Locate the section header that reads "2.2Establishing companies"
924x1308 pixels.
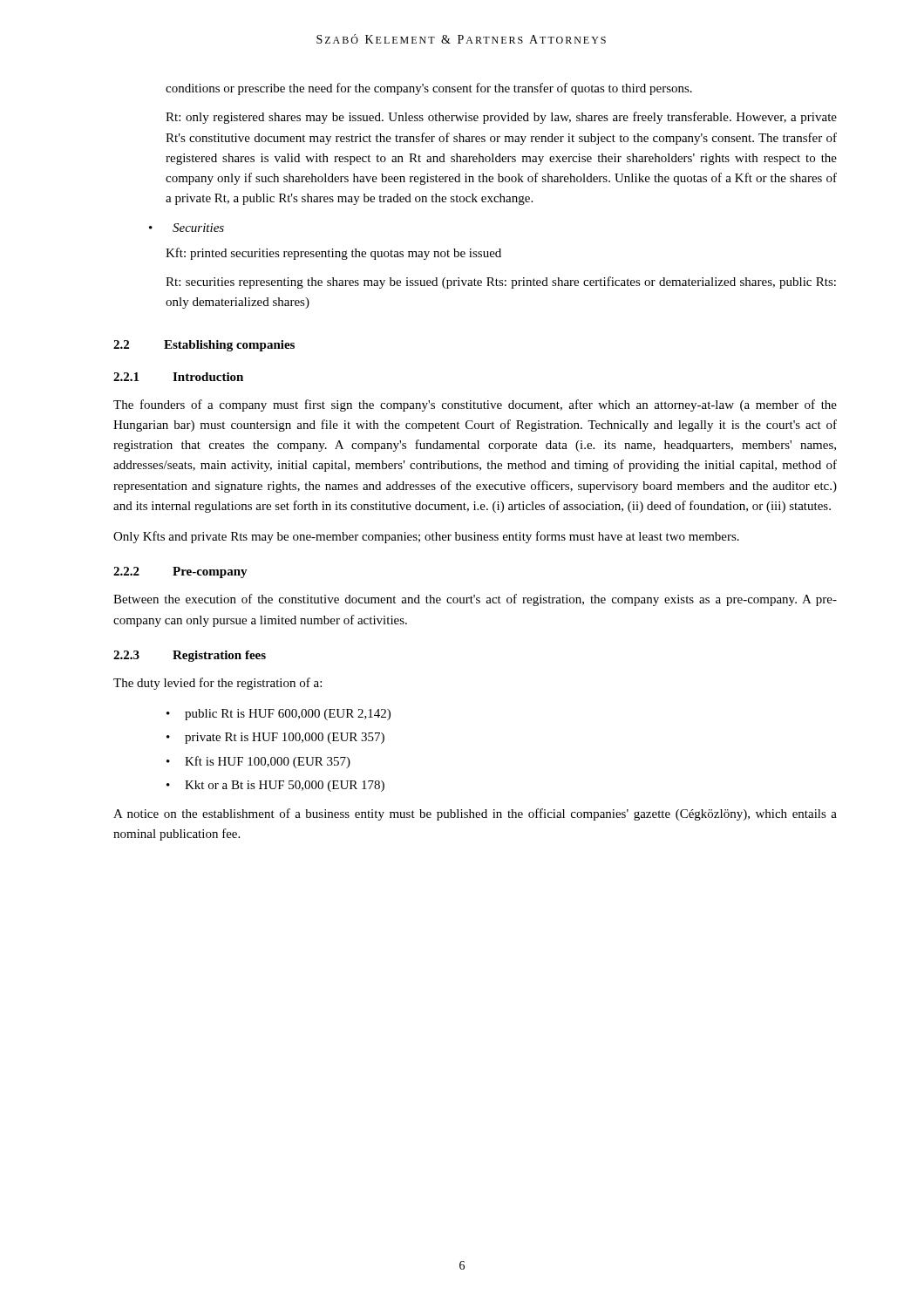click(204, 344)
